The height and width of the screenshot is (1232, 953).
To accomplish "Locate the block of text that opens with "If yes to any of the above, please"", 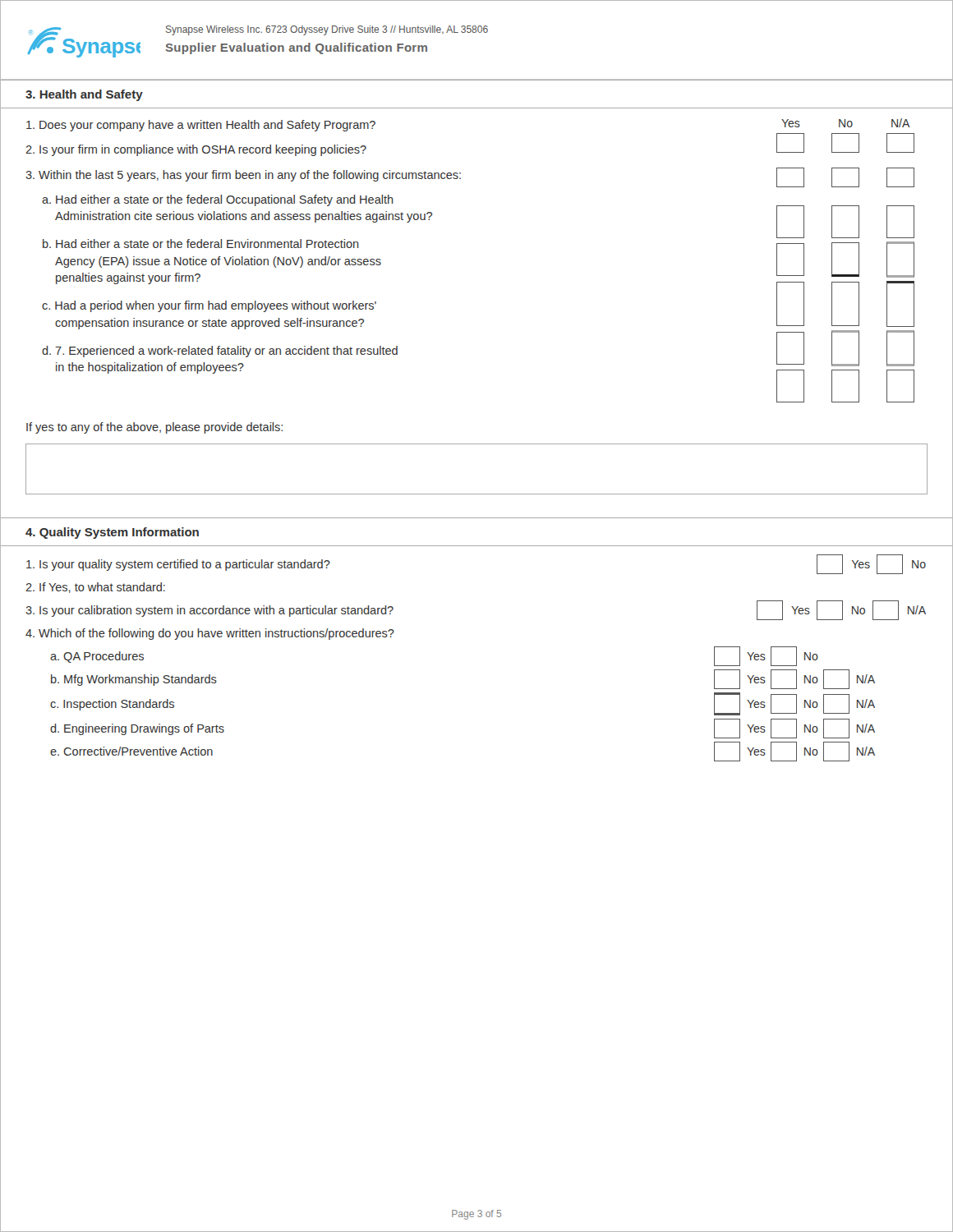I will click(x=155, y=427).
